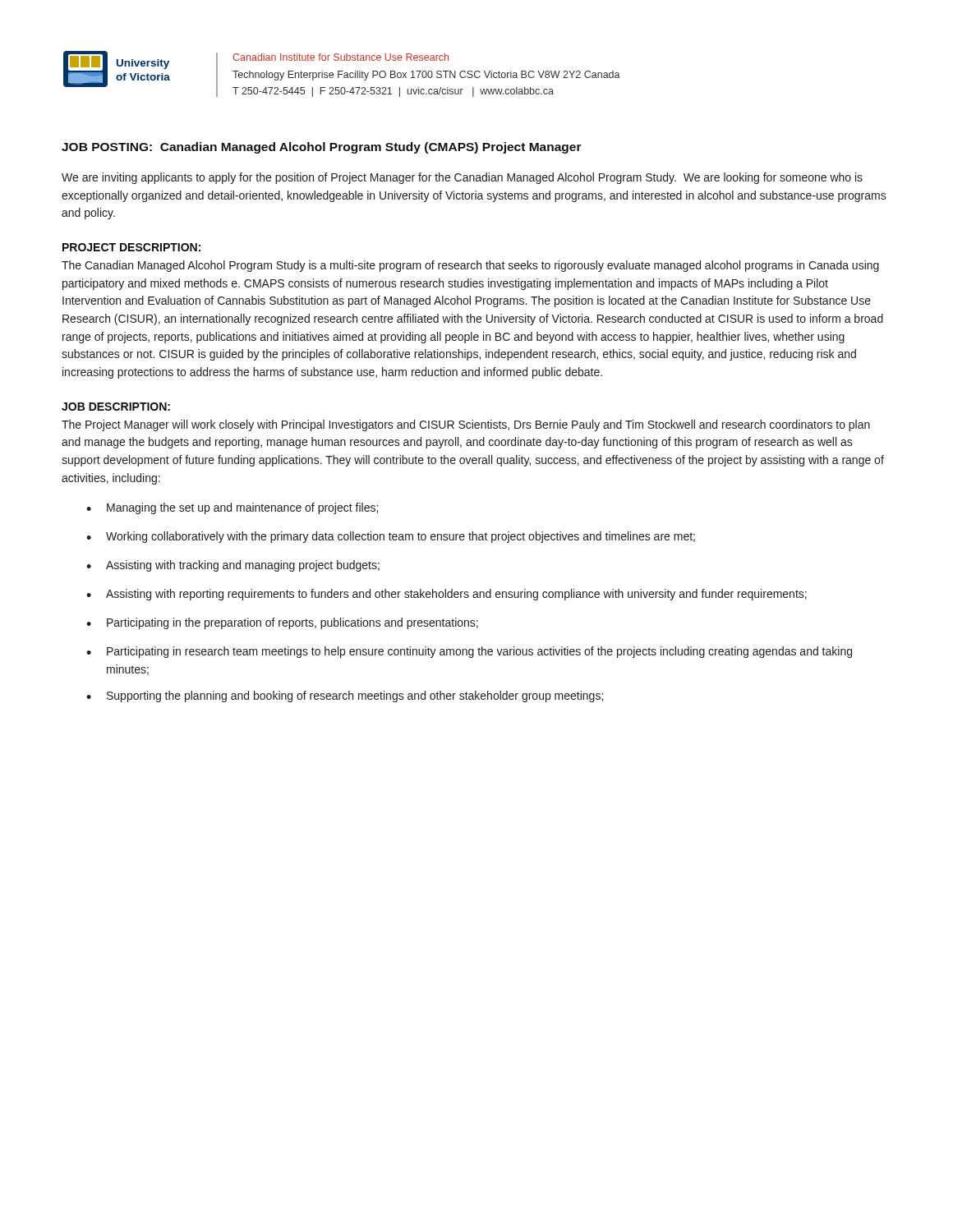
Task: Where is the title that starts "JOB POSTING: Canadian Managed Alcohol Program"?
Action: (x=321, y=146)
